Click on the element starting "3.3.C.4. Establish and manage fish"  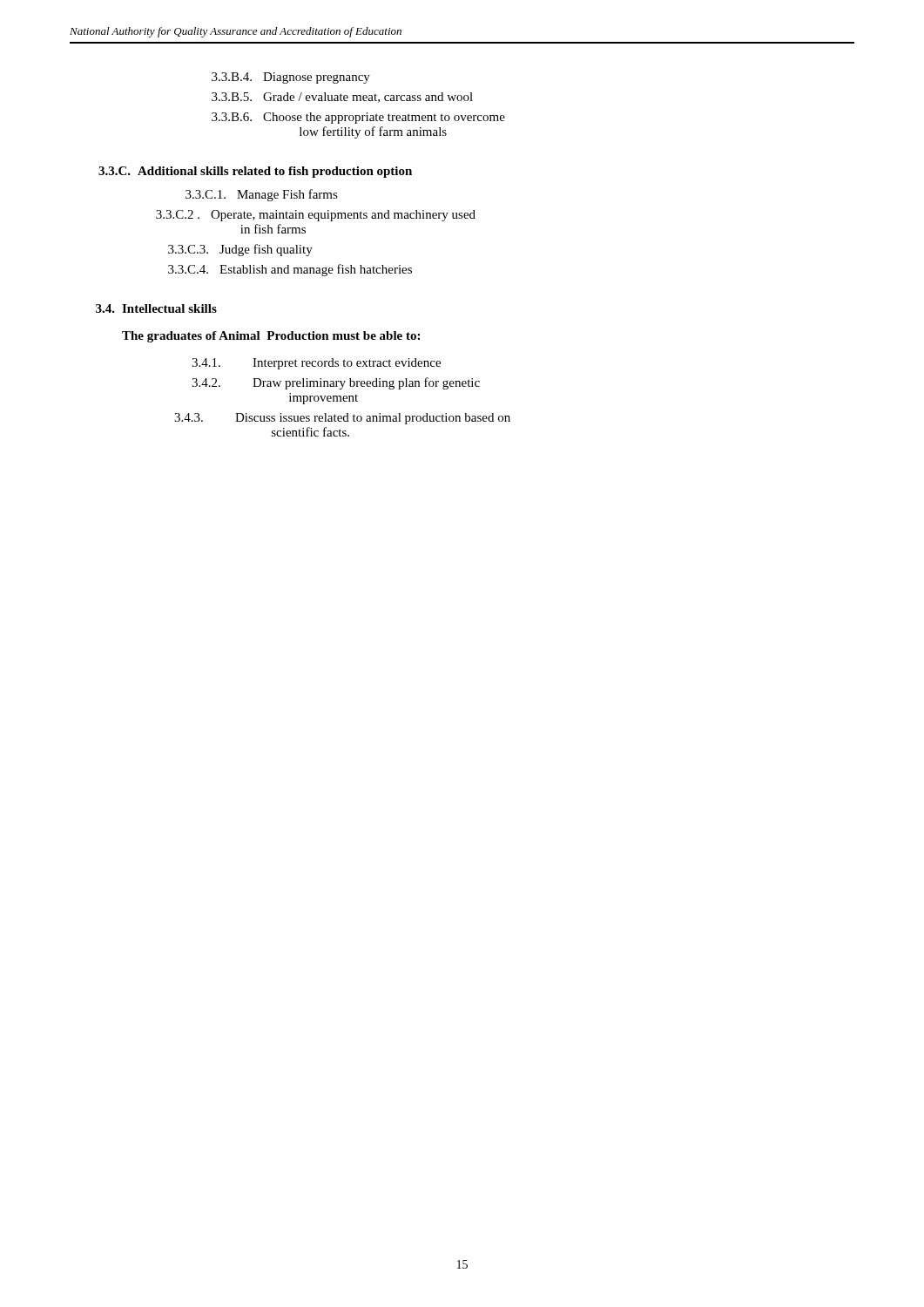tap(290, 270)
